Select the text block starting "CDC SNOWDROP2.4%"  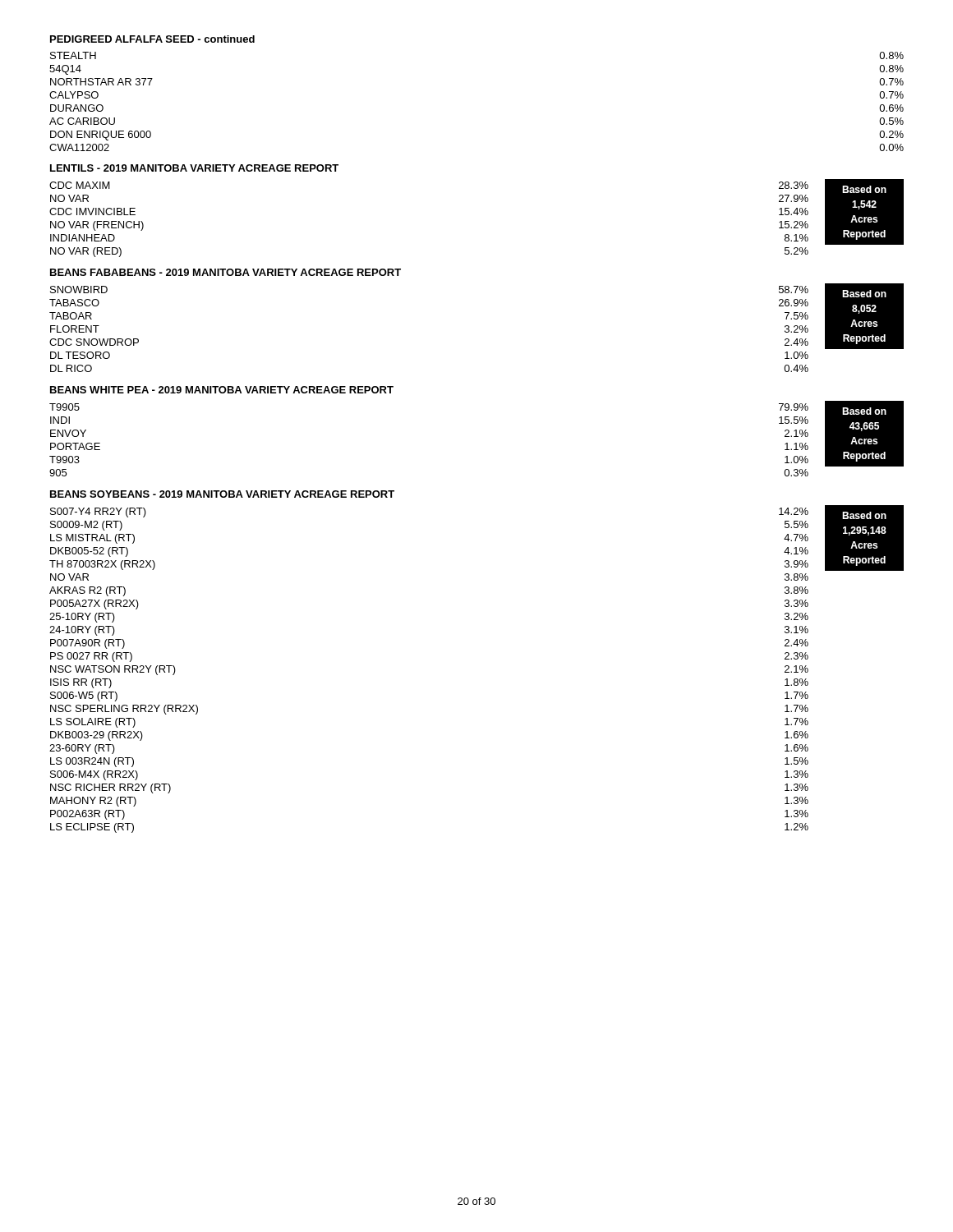(x=100, y=342)
